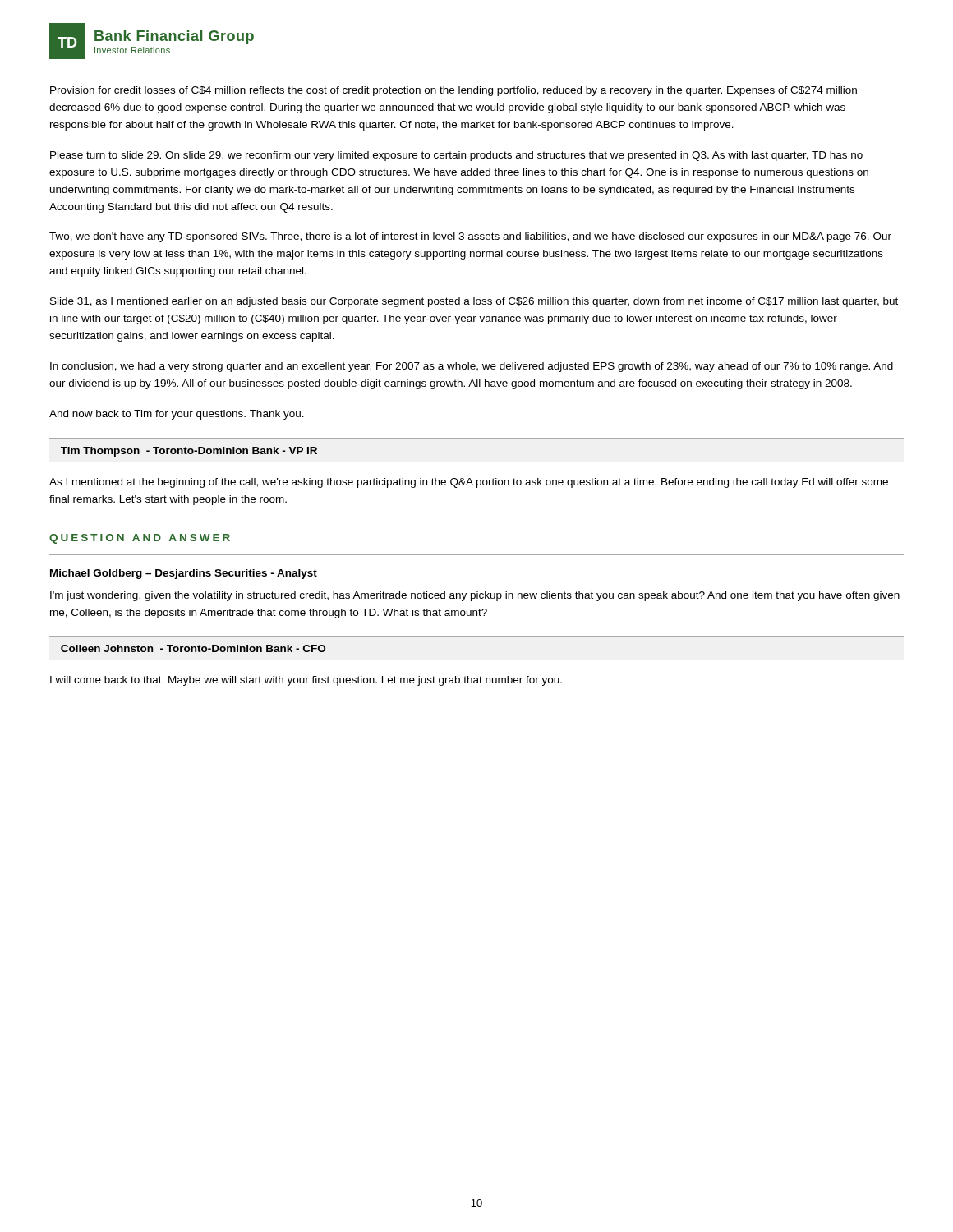953x1232 pixels.
Task: Find the block on this page that starts "Two, we don't have"
Action: tap(470, 254)
